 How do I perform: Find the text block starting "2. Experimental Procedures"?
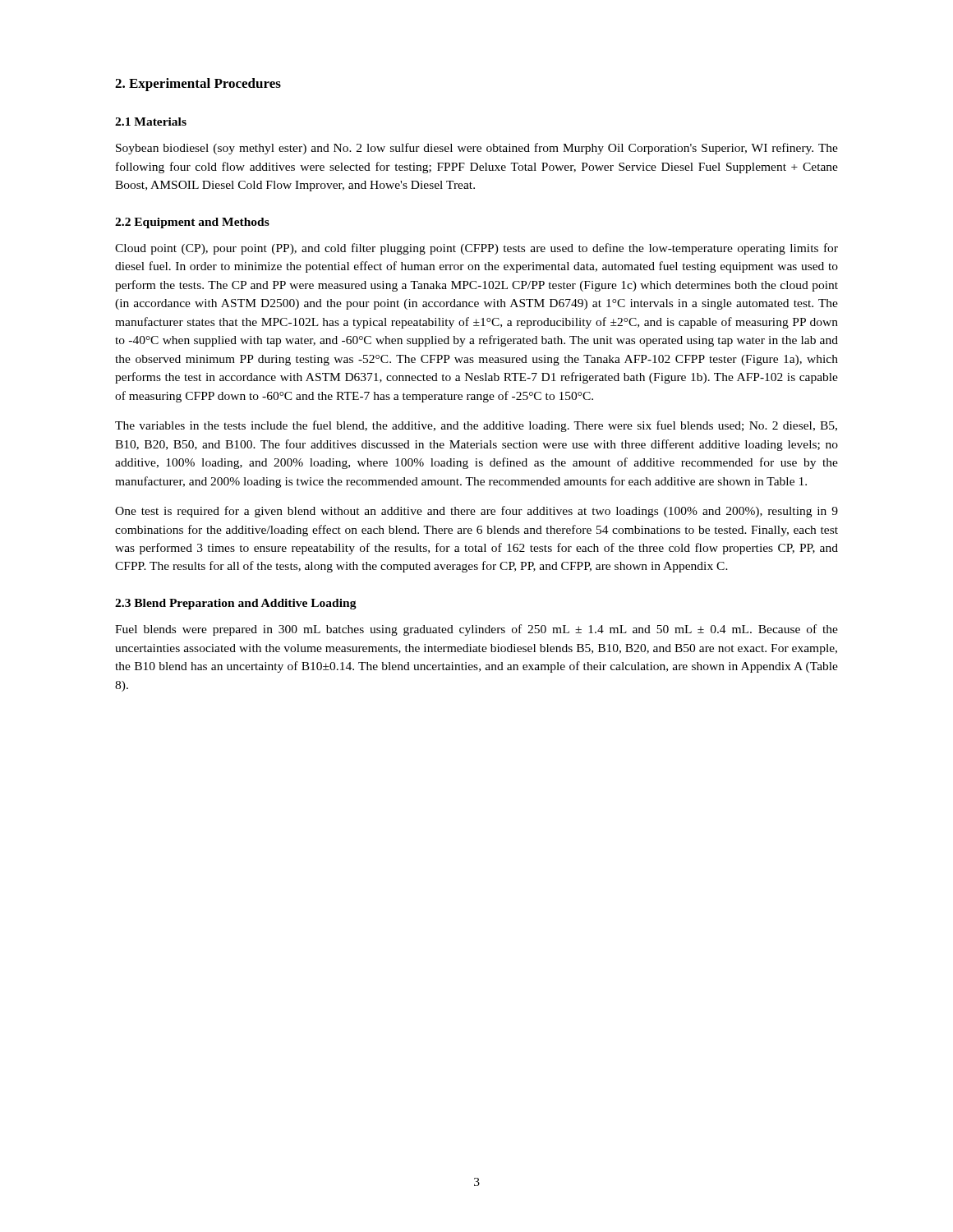point(198,83)
